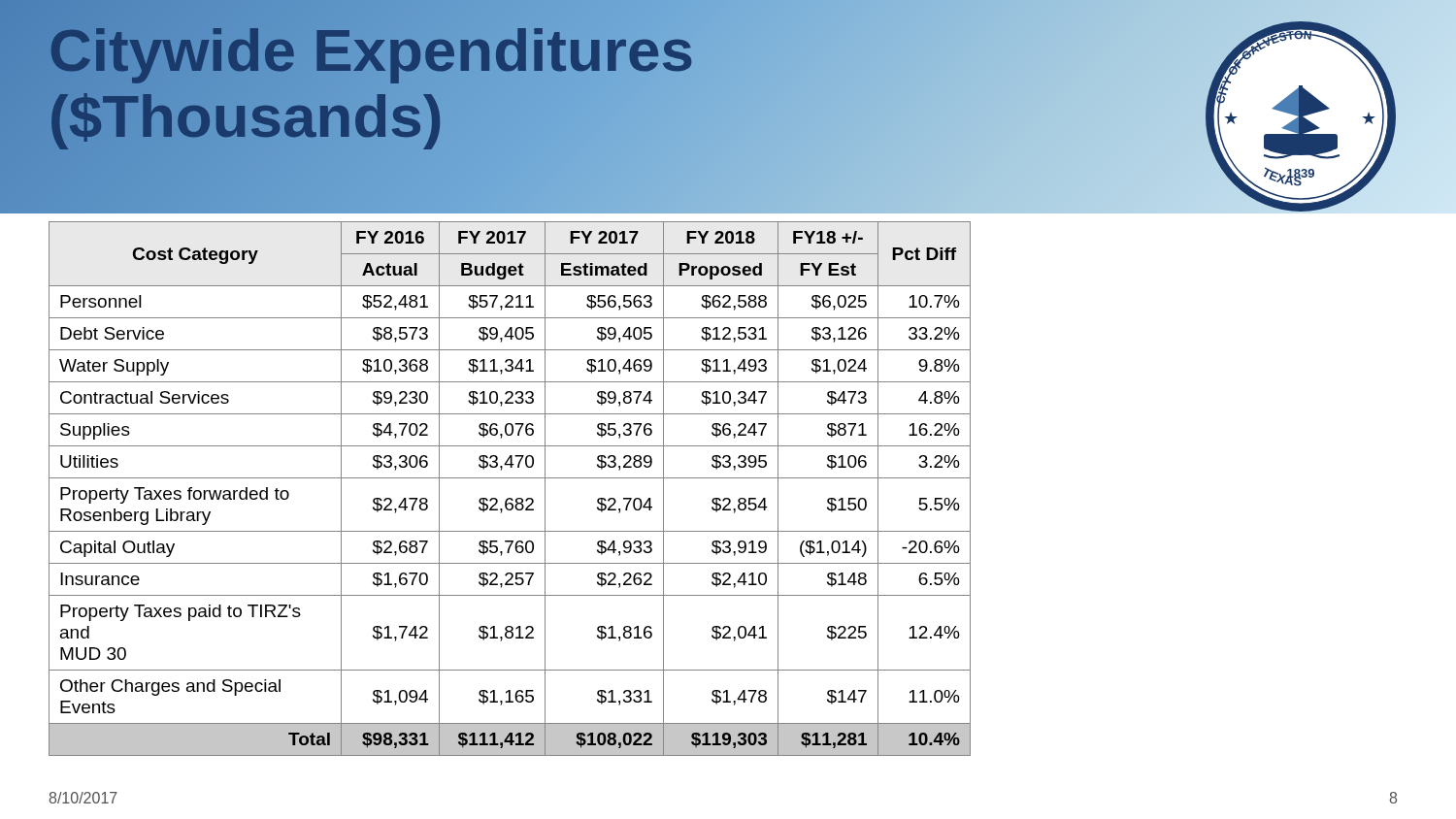Point to the block beginning "Note: Does not"
The height and width of the screenshot is (819, 1456).
(x=48, y=740)
